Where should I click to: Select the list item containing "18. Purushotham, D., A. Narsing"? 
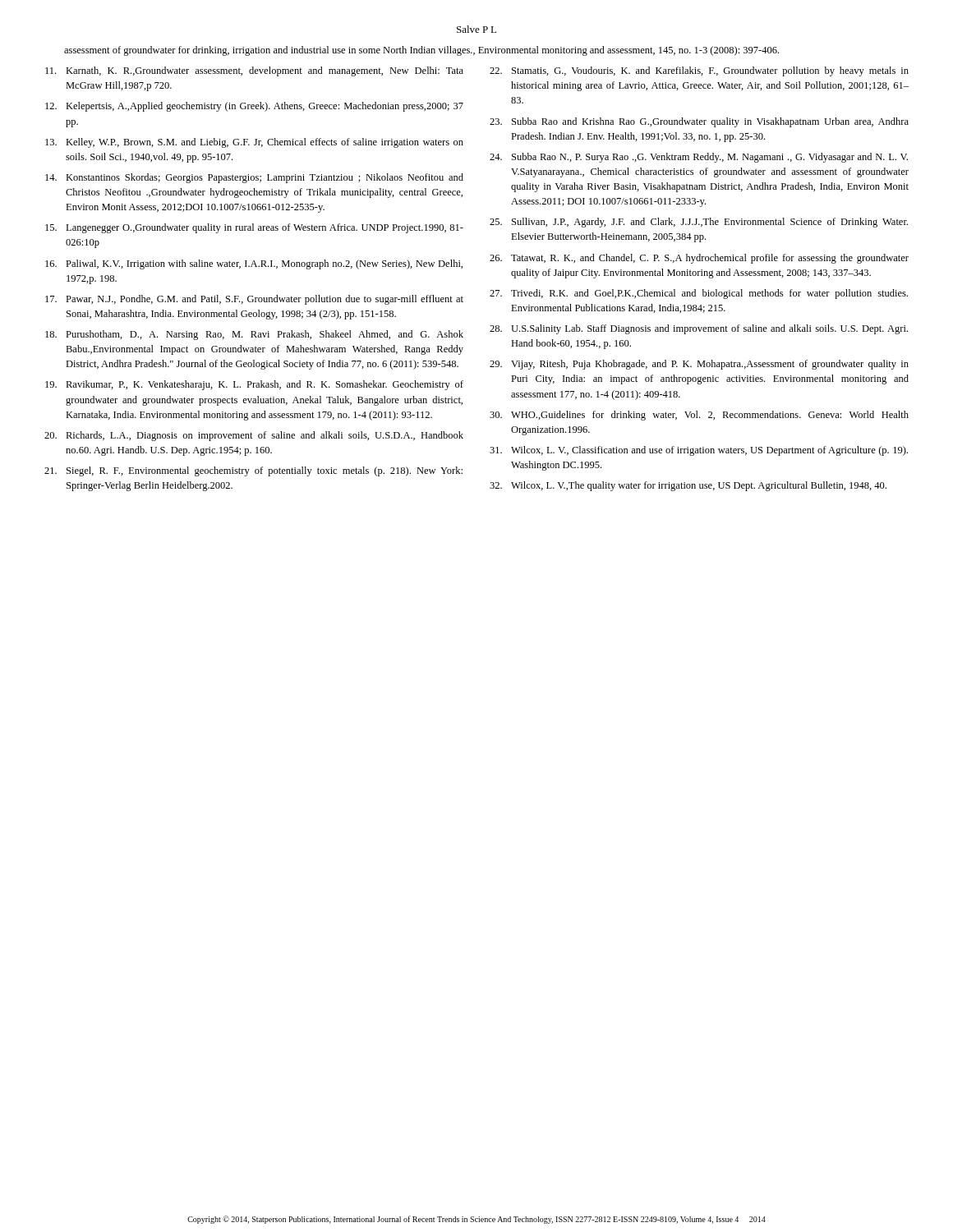tap(254, 349)
